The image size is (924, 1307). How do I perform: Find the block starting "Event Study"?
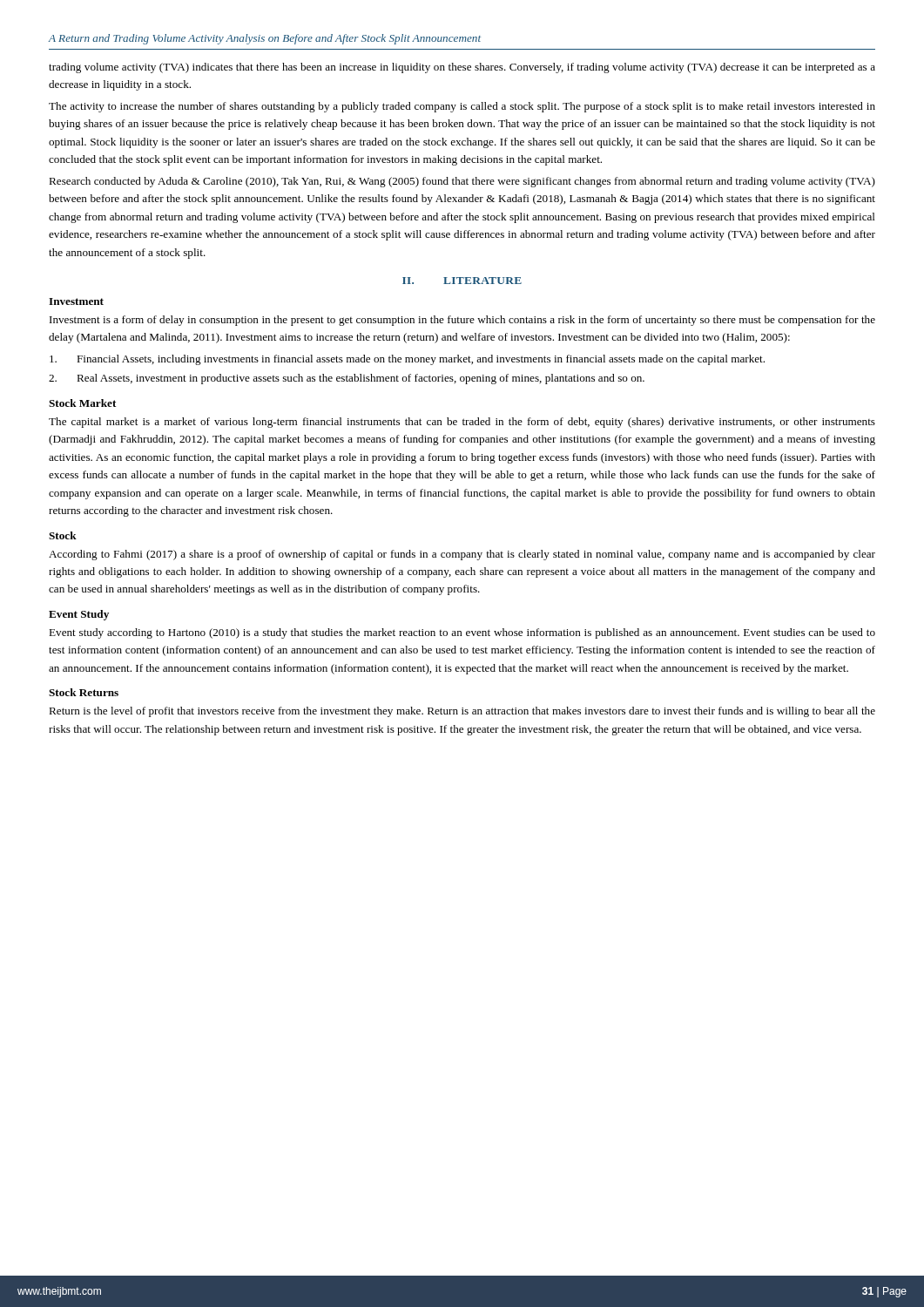click(x=79, y=614)
